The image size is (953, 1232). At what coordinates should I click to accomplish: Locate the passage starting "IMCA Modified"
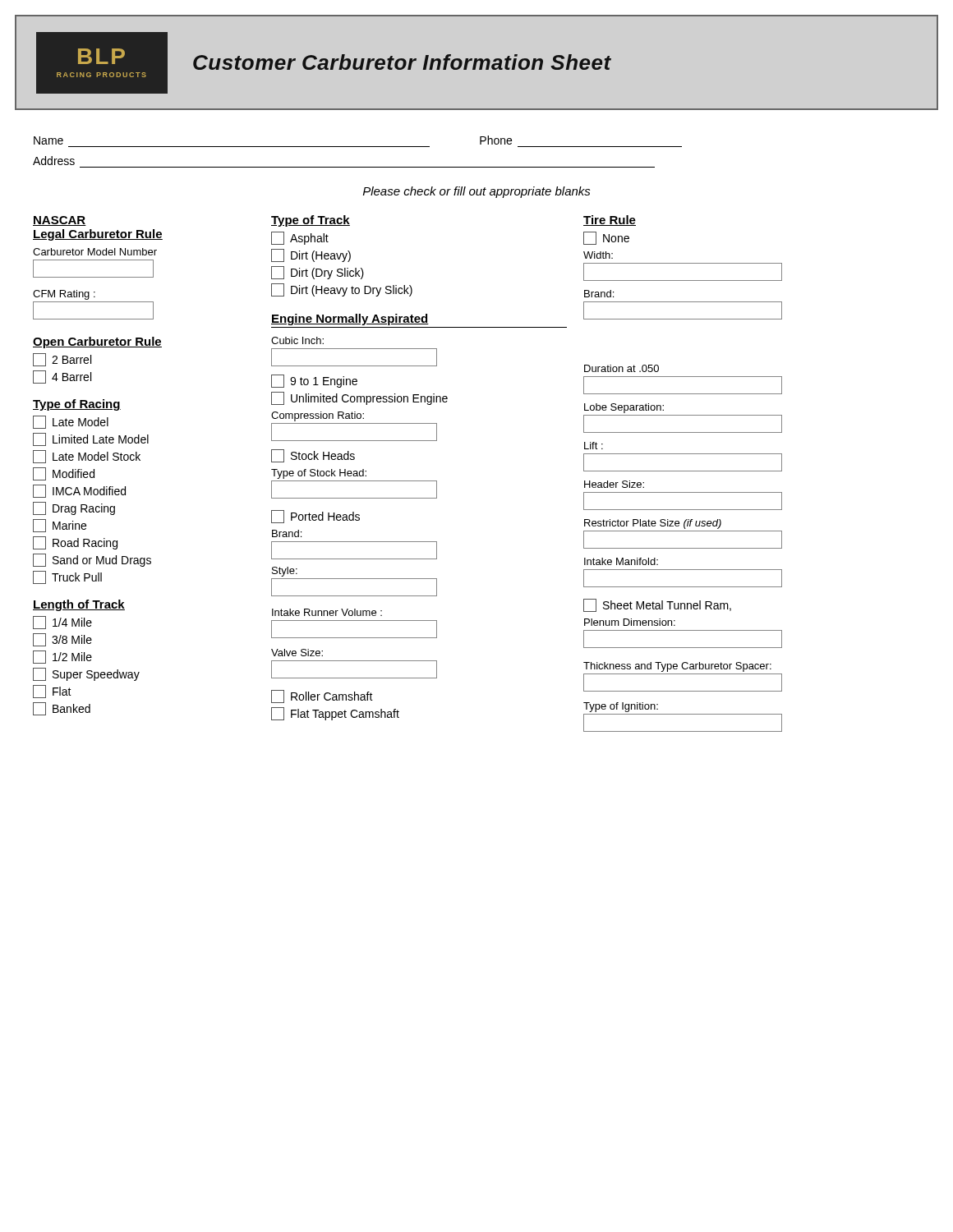(80, 491)
